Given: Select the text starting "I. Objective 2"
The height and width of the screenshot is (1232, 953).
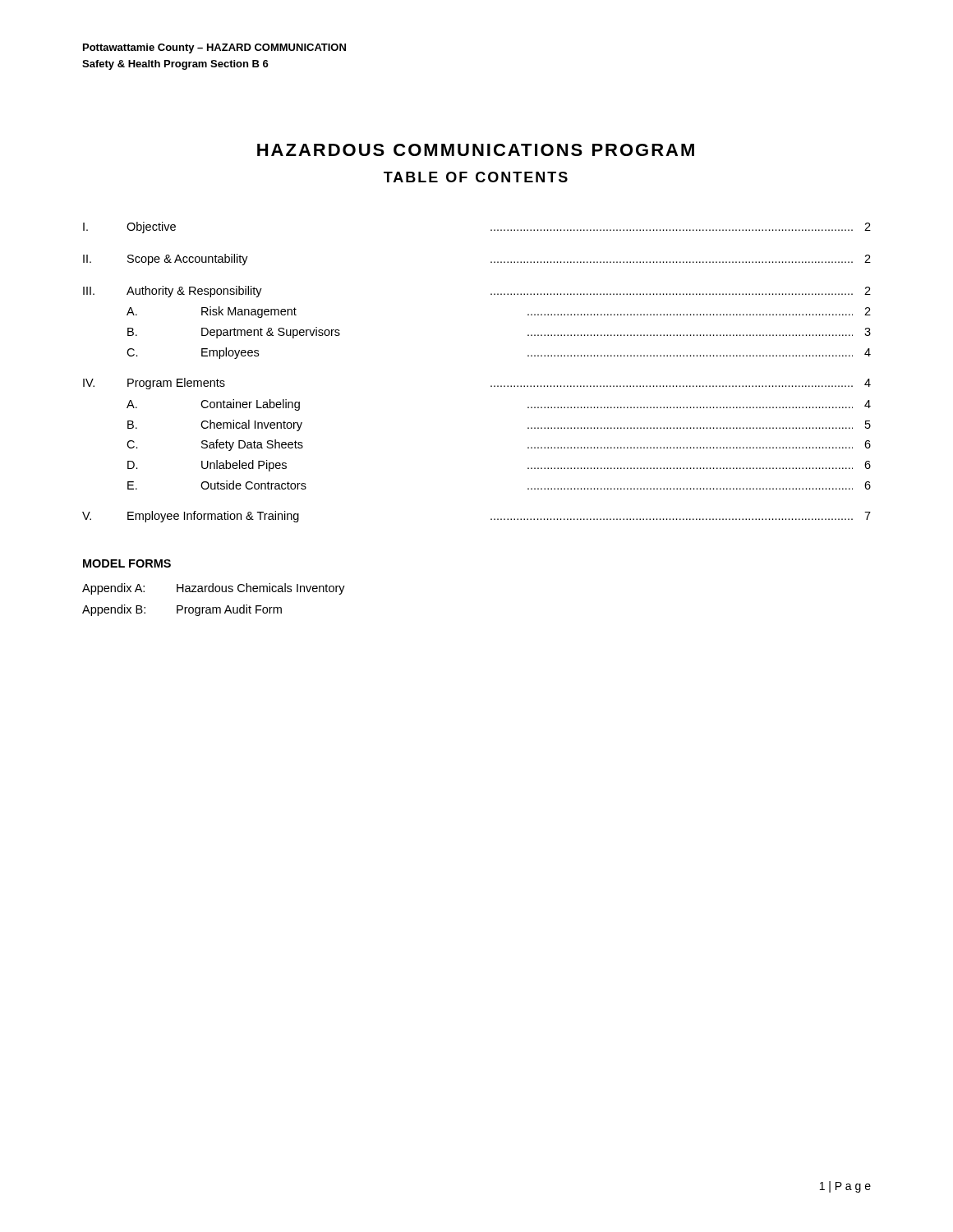Looking at the screenshot, I should tap(148, 227).
